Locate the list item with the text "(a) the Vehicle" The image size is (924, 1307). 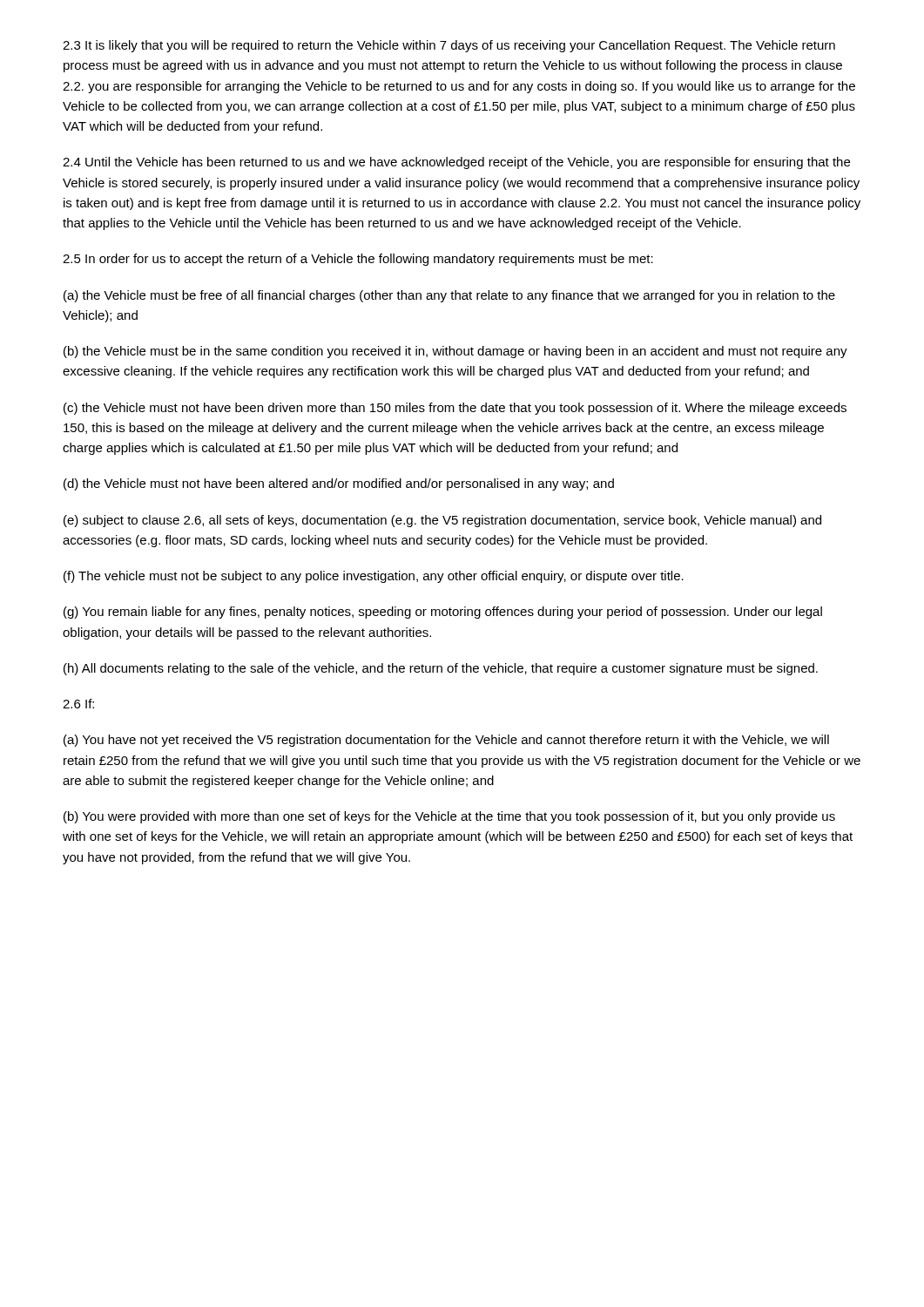point(449,305)
